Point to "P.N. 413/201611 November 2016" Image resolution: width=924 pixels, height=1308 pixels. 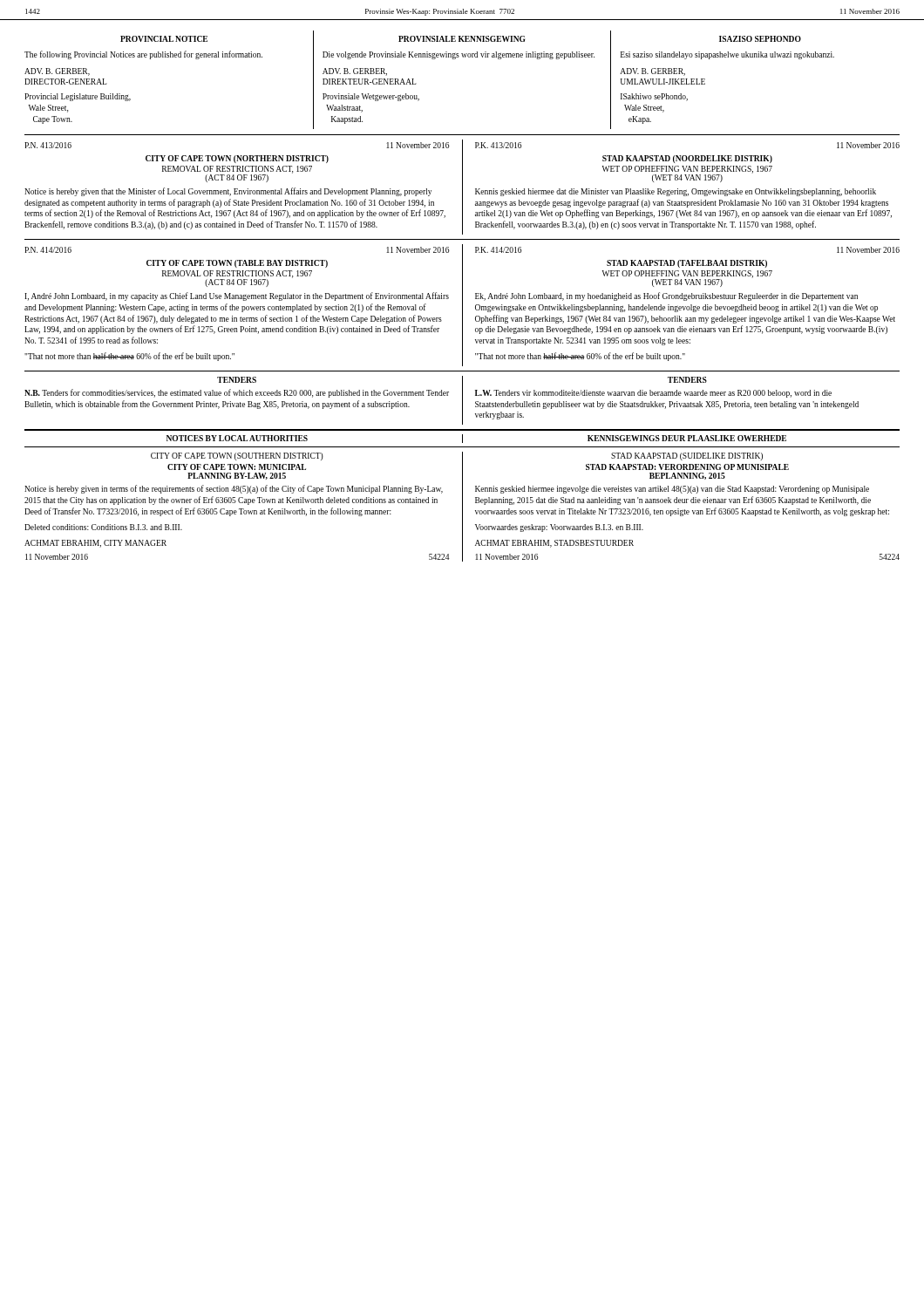237,145
